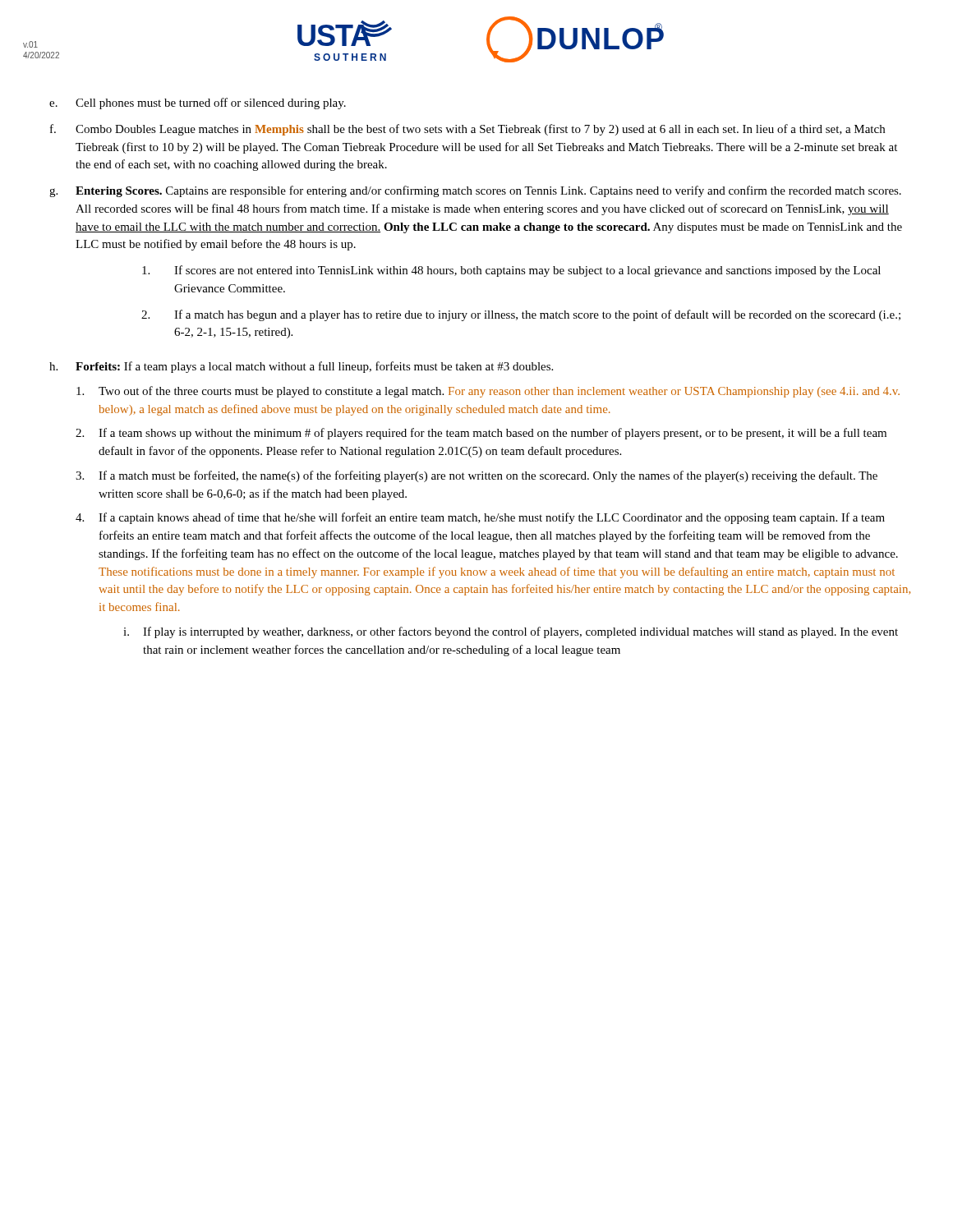Point to the block beginning "f. Combo Doubles League matches in Memphis shall"

click(x=481, y=147)
